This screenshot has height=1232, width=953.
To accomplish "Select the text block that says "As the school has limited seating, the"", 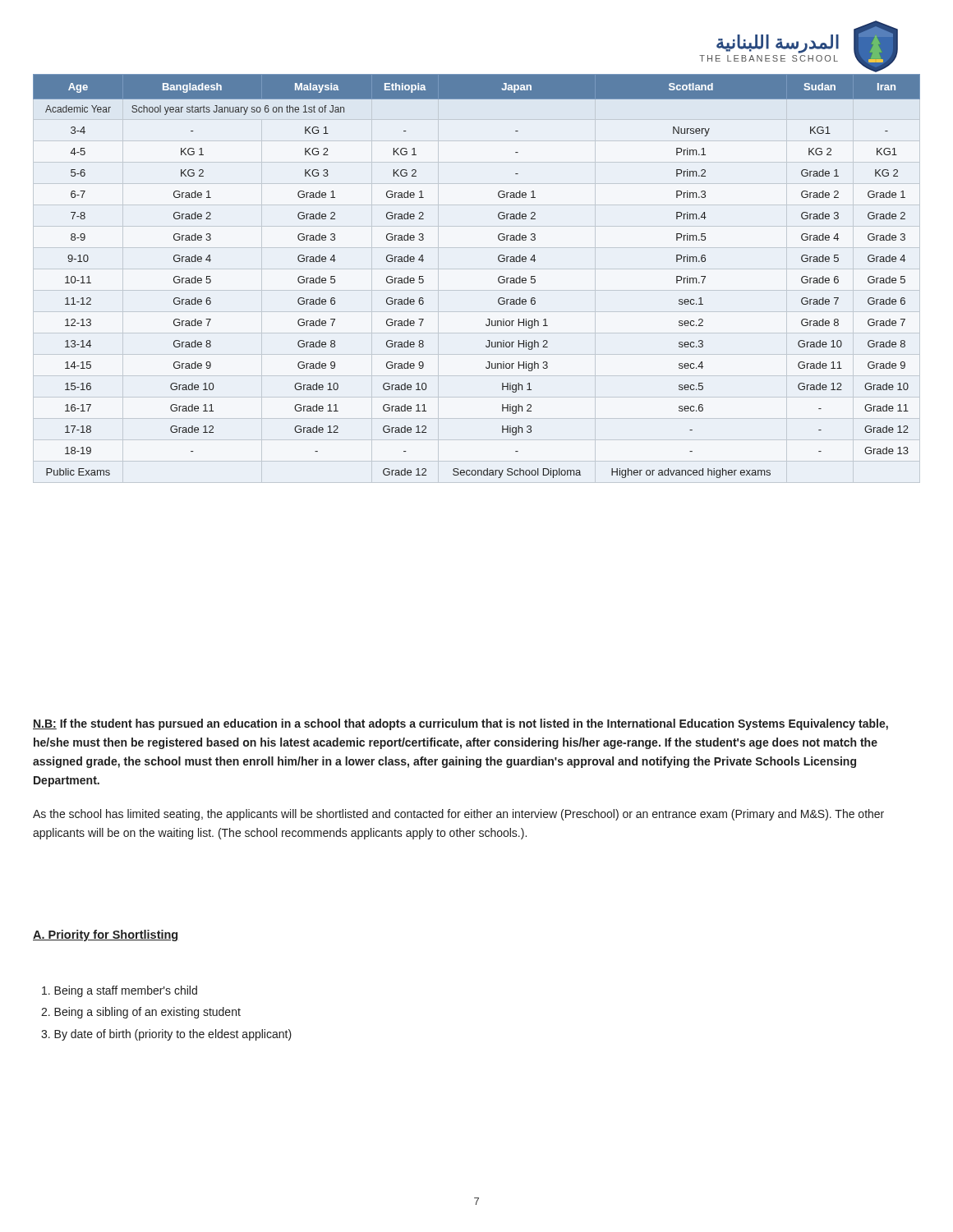I will point(459,824).
